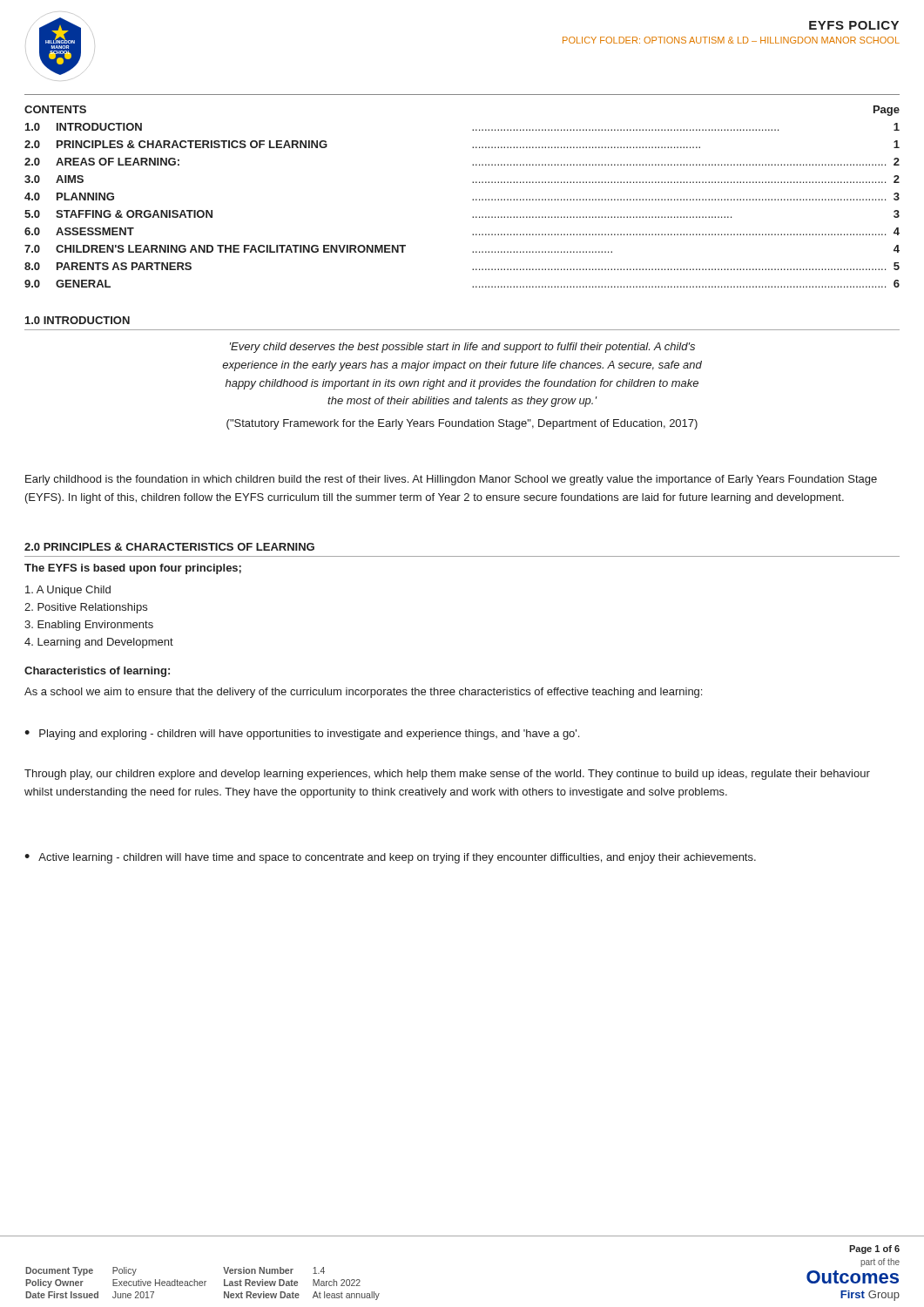This screenshot has width=924, height=1307.
Task: Click on the region starting "'Every child deserves the"
Action: click(x=462, y=385)
